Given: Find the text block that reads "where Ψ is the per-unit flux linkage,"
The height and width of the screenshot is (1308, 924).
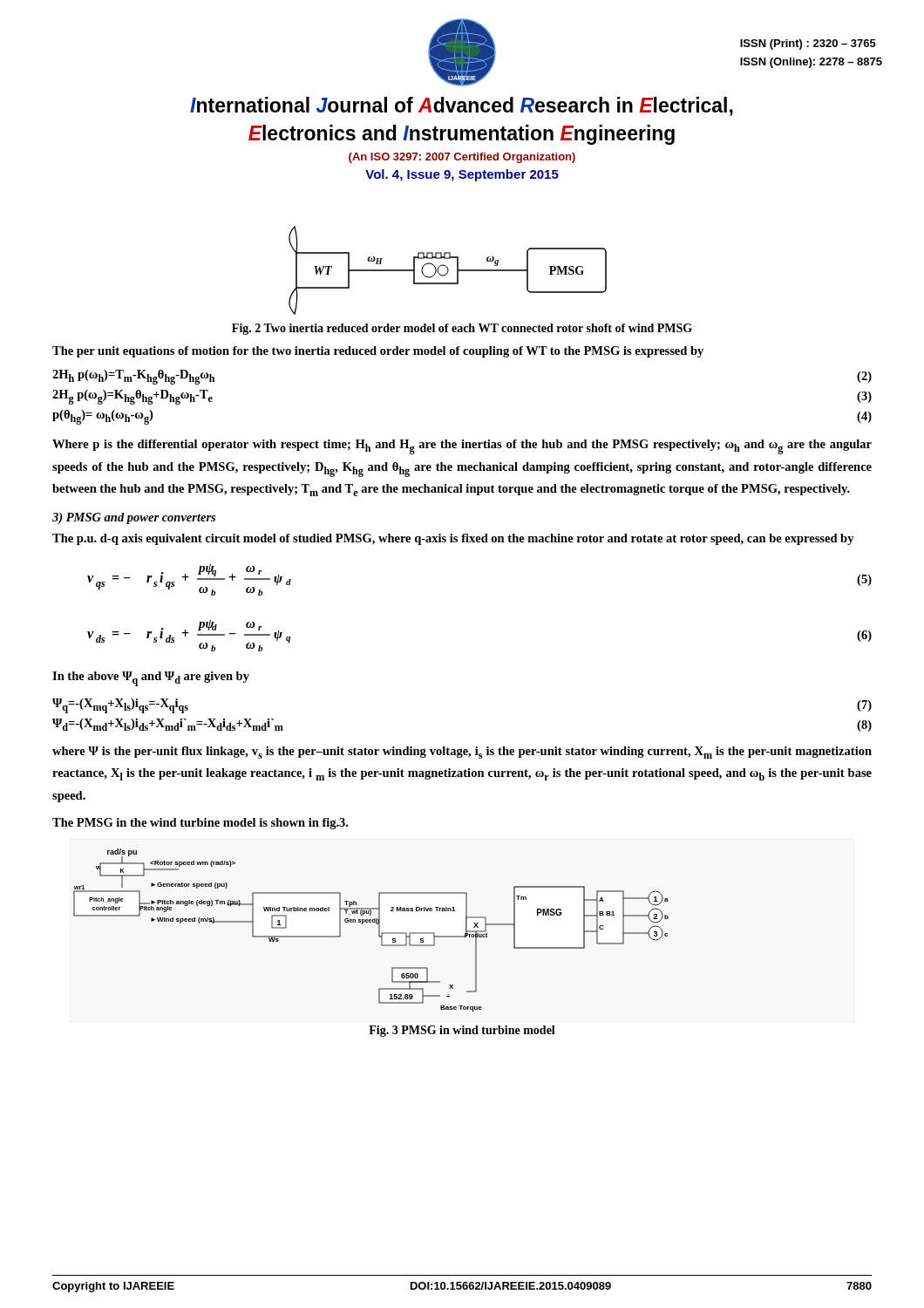Looking at the screenshot, I should click(462, 773).
